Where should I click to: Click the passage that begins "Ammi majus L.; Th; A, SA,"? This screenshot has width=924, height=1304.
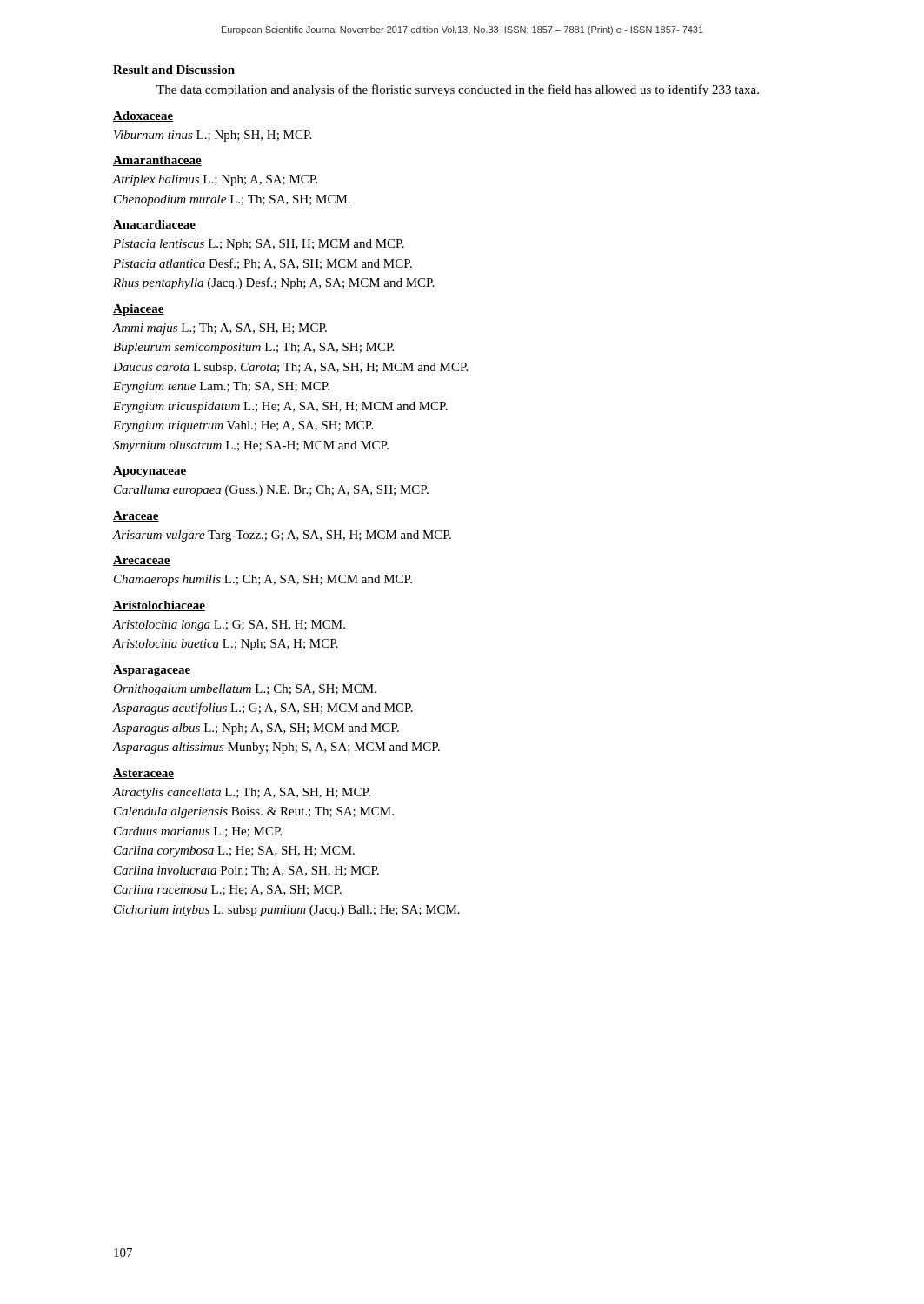(x=291, y=386)
